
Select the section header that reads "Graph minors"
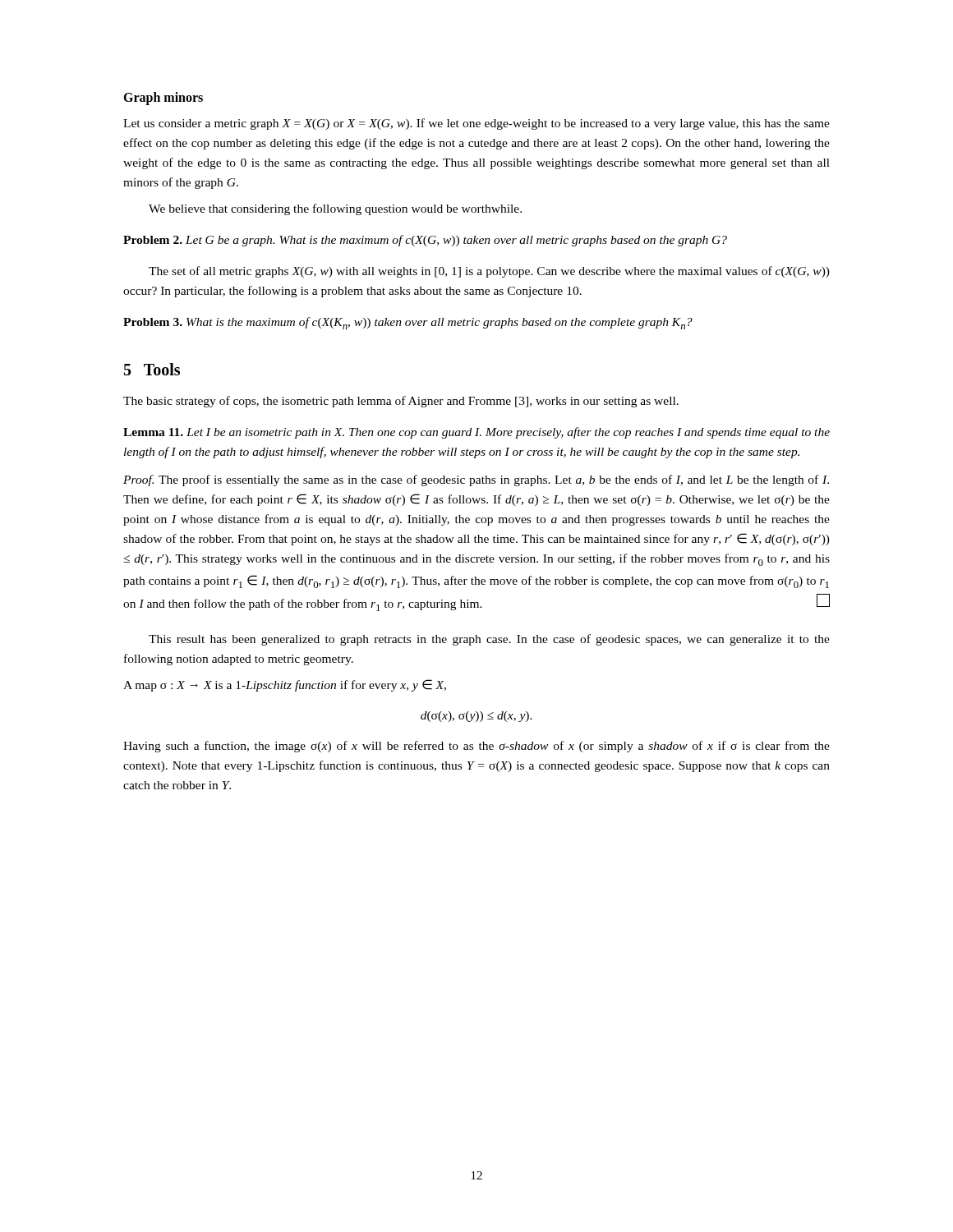point(163,97)
